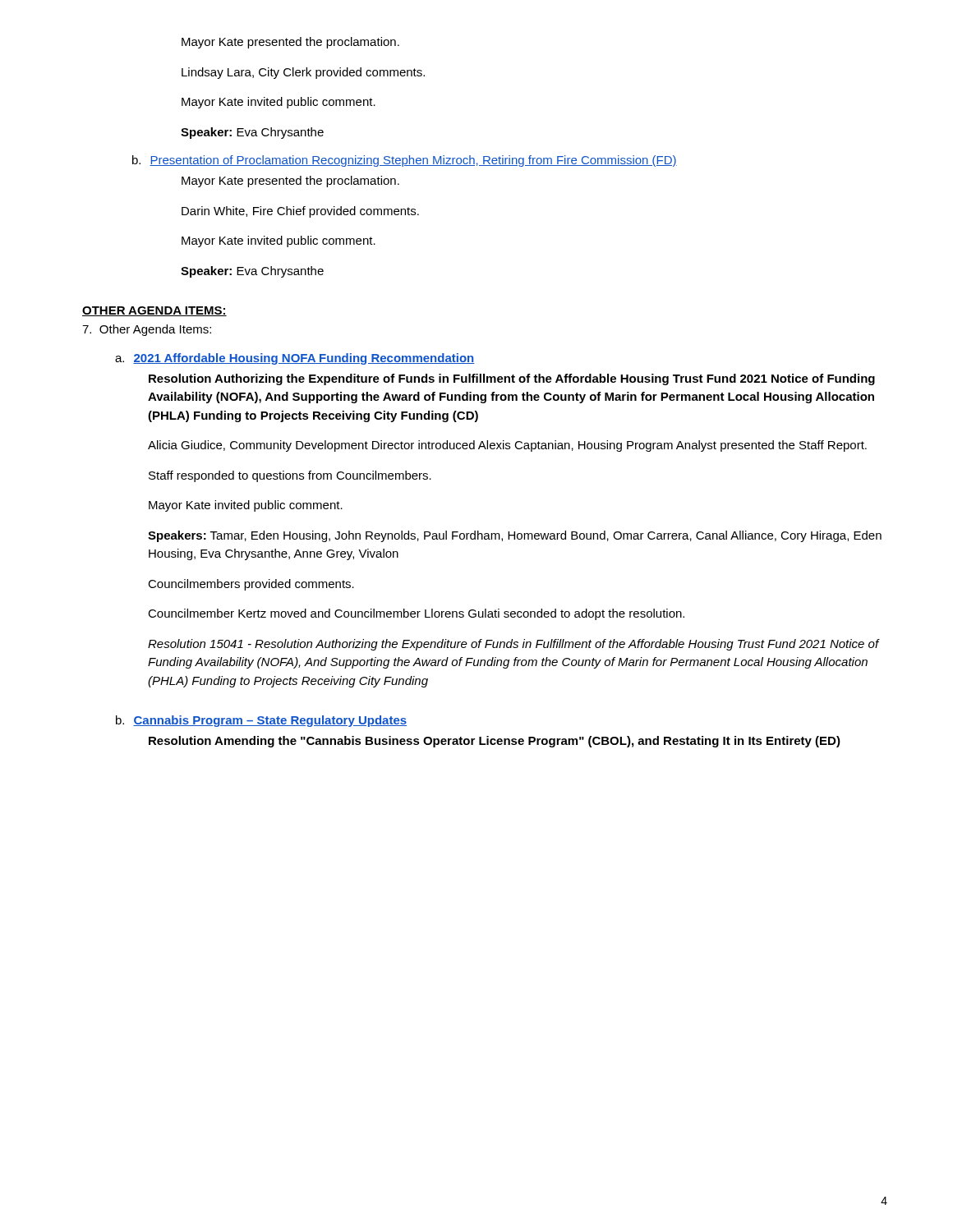Locate the text starting "Councilmember Kertz moved and"
Screen dimensions: 1232x953
pyautogui.click(x=518, y=614)
